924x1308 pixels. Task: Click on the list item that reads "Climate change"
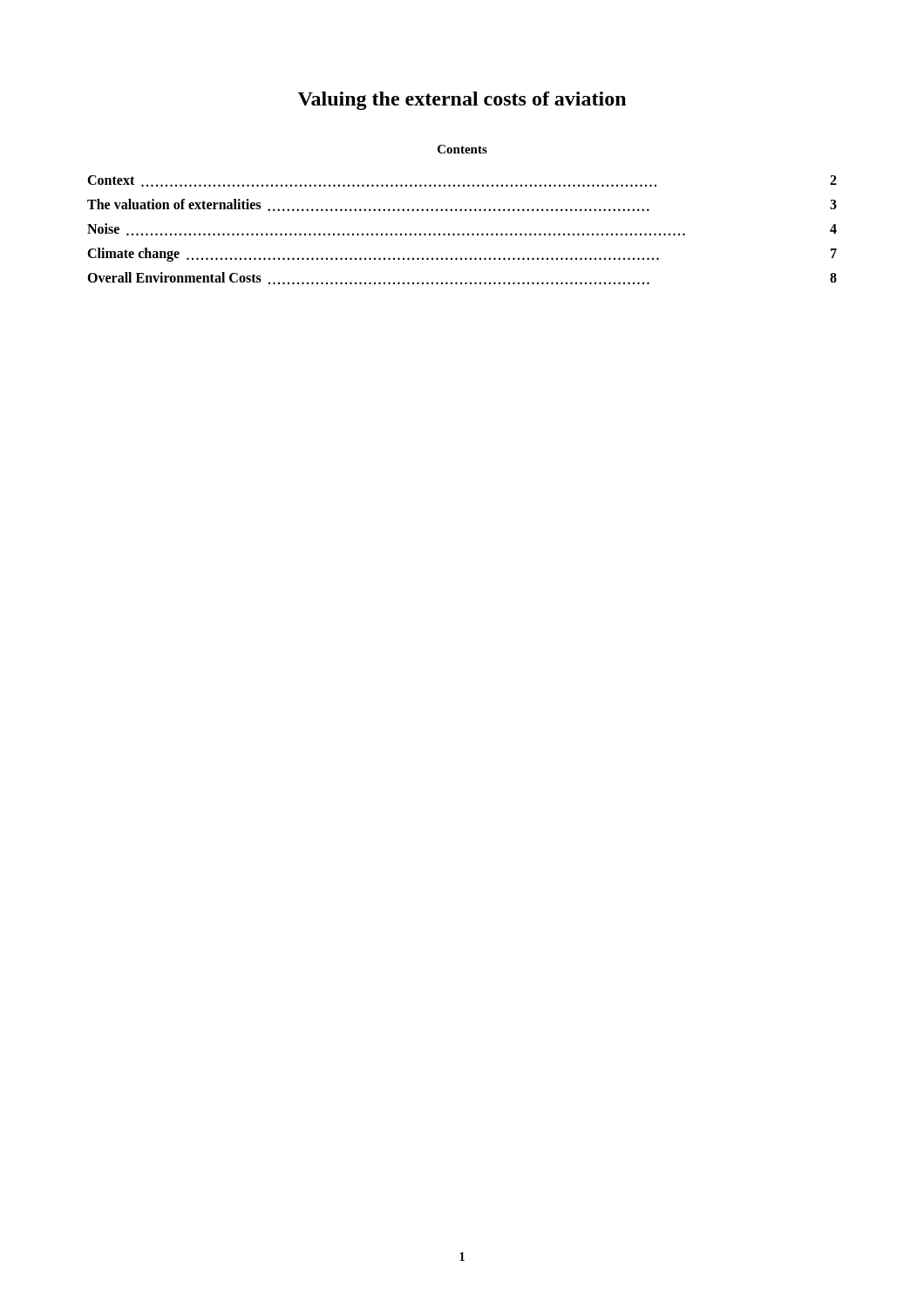click(462, 254)
